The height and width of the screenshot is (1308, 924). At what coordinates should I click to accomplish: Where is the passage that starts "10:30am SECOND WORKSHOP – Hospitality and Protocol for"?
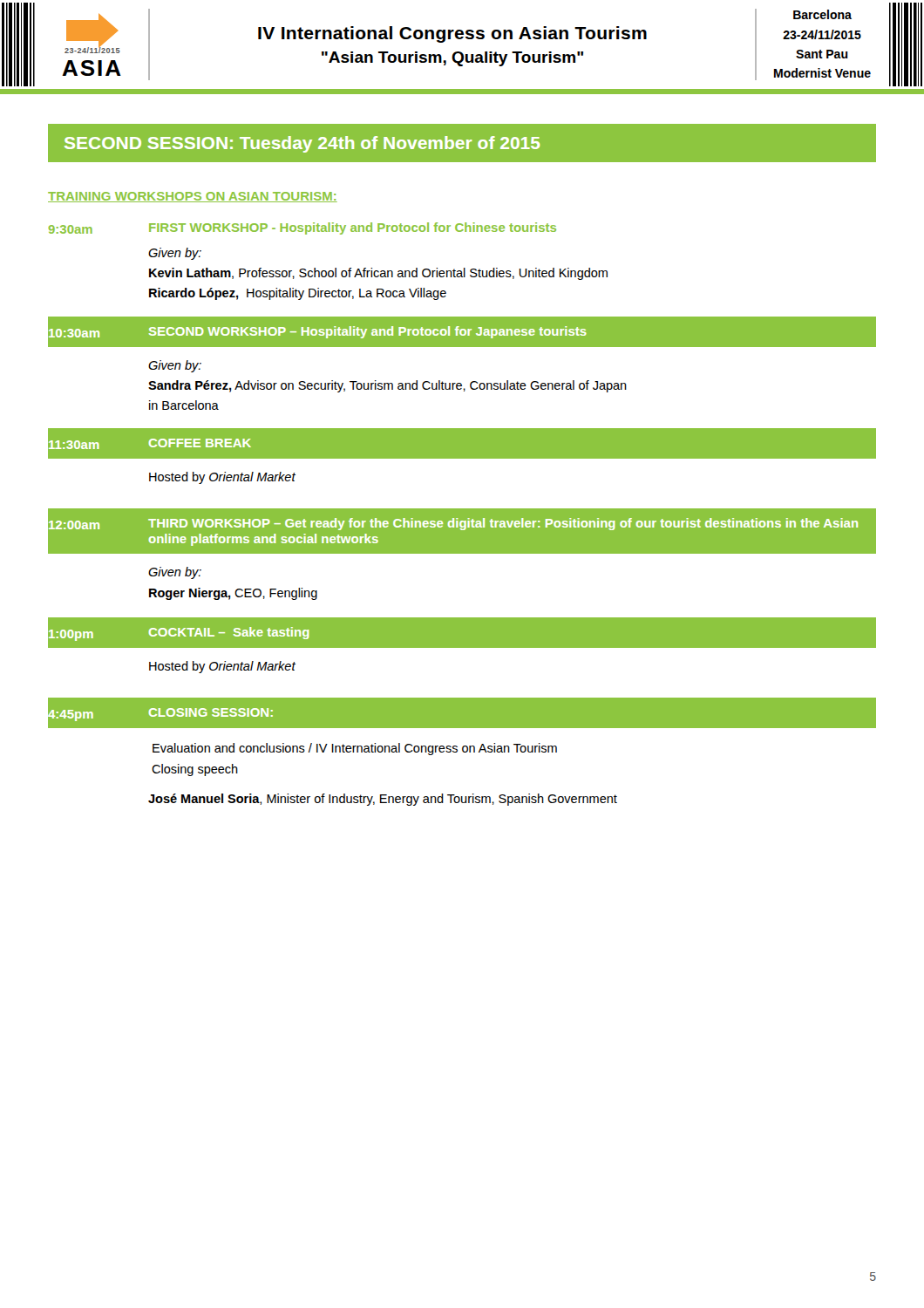(462, 331)
